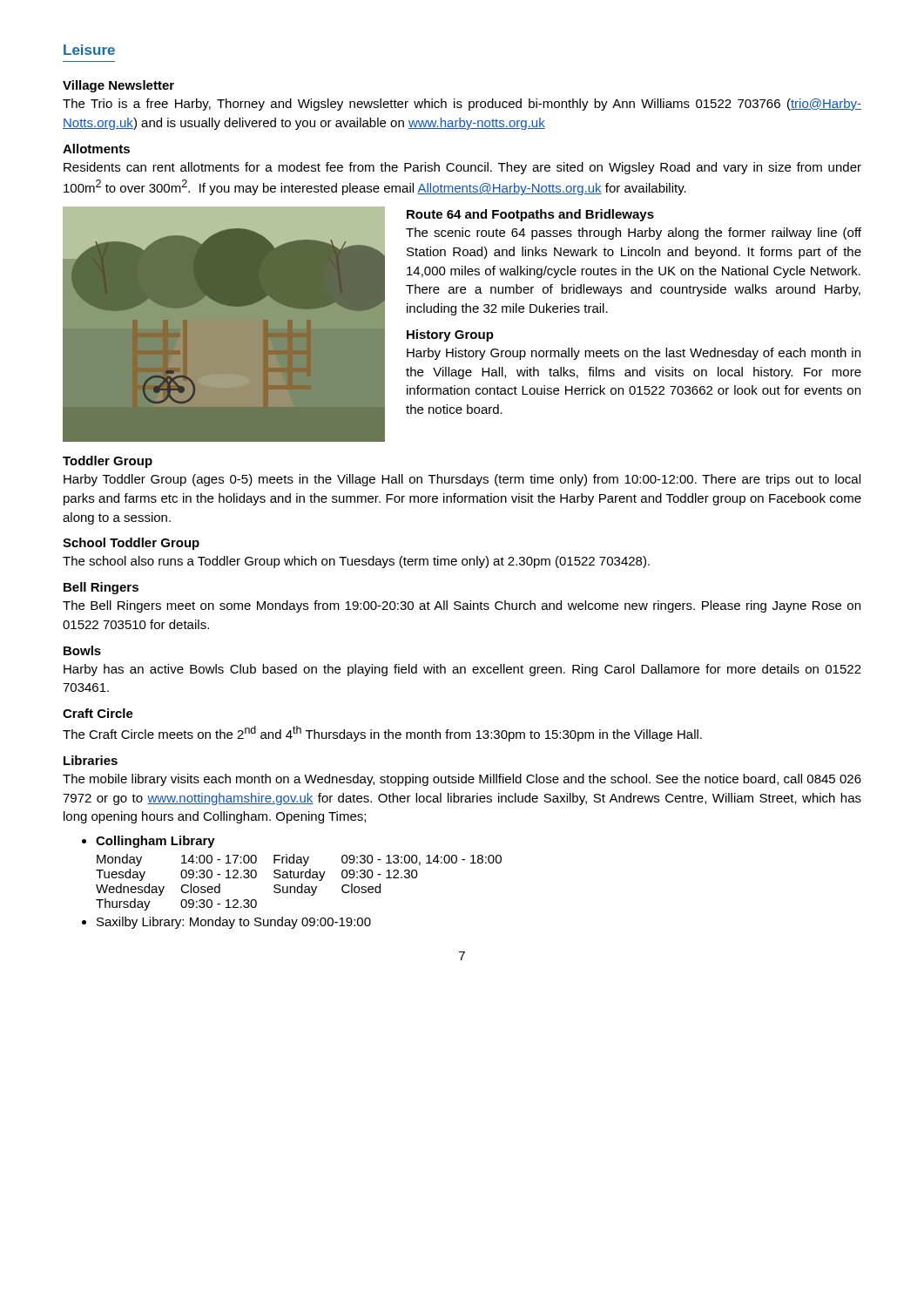Viewport: 924px width, 1307px height.
Task: Navigate to the region starting "School Toddler Group"
Action: click(131, 544)
